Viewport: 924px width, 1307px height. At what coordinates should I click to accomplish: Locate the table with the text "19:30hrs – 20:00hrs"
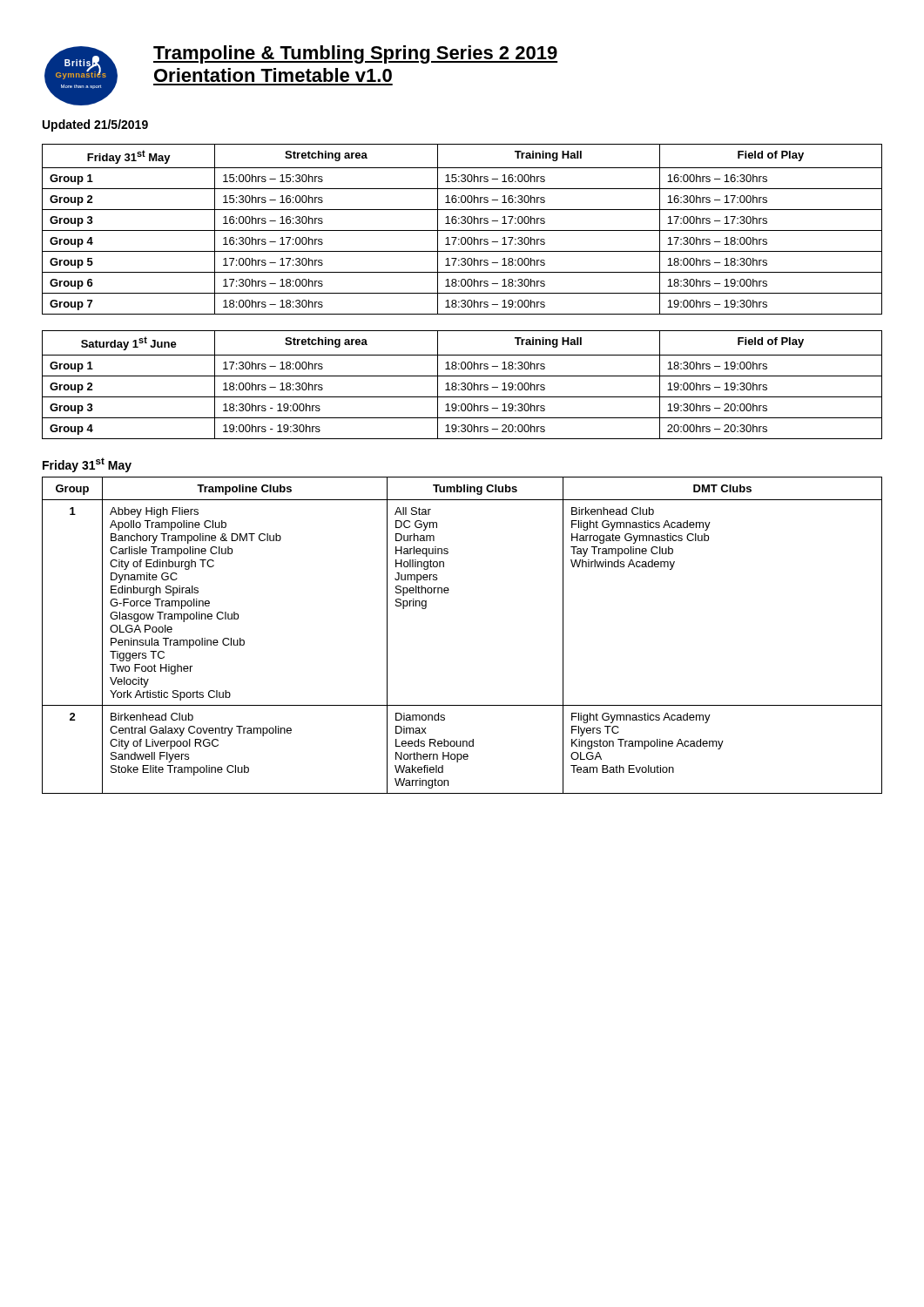[462, 385]
